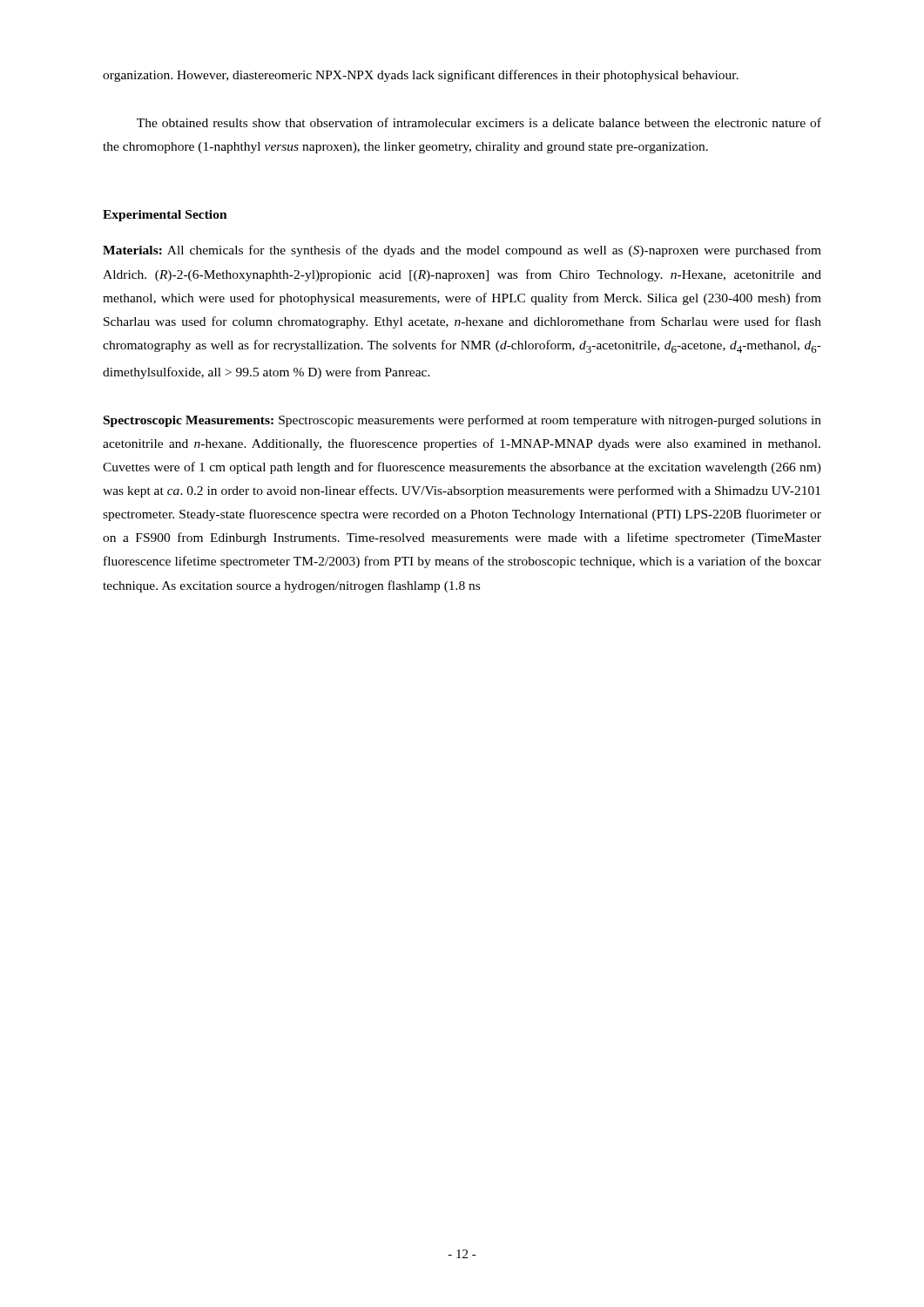Locate the text block that says "The obtained results"
This screenshot has height=1307, width=924.
[x=462, y=134]
